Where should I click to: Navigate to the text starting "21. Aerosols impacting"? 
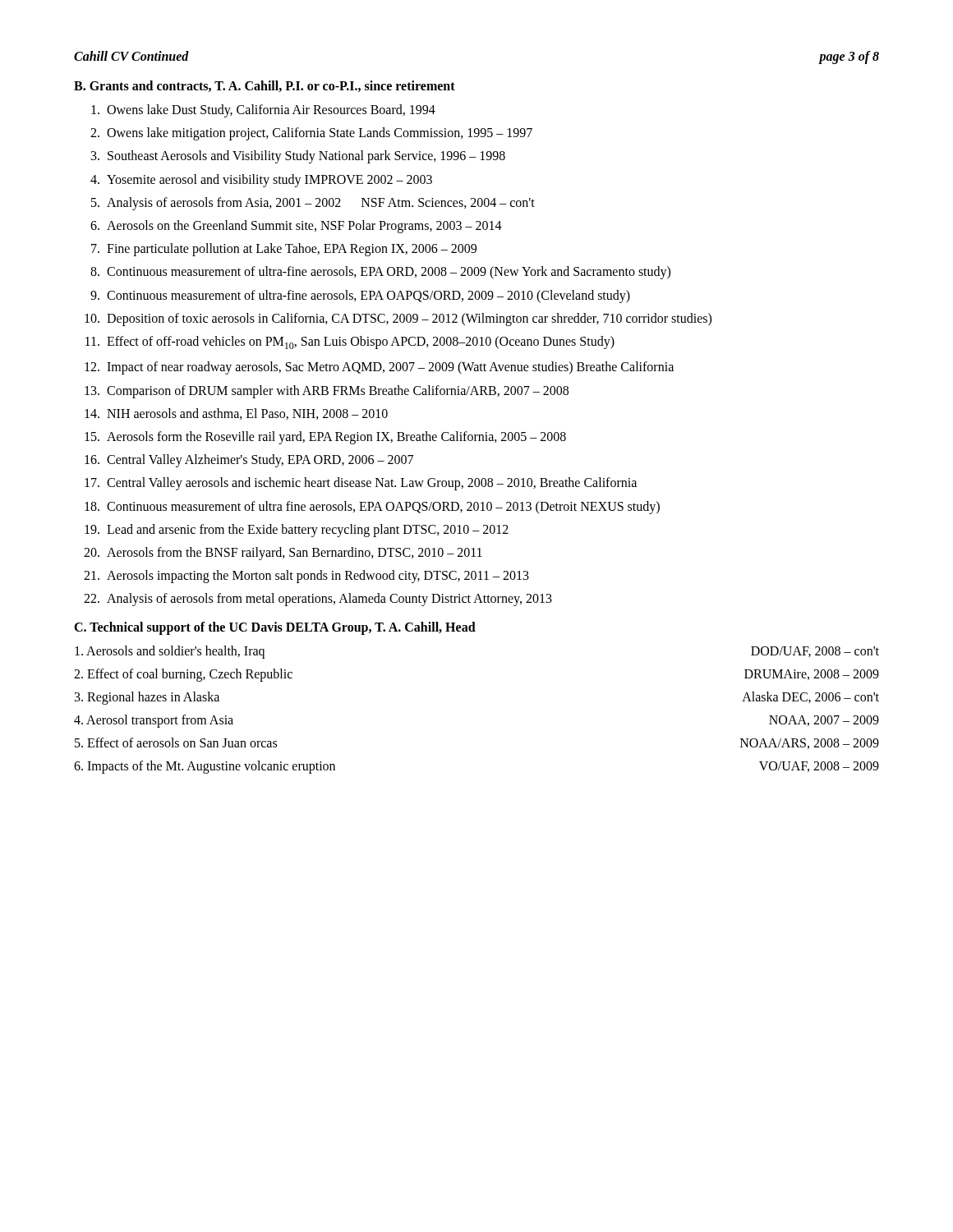click(x=476, y=576)
